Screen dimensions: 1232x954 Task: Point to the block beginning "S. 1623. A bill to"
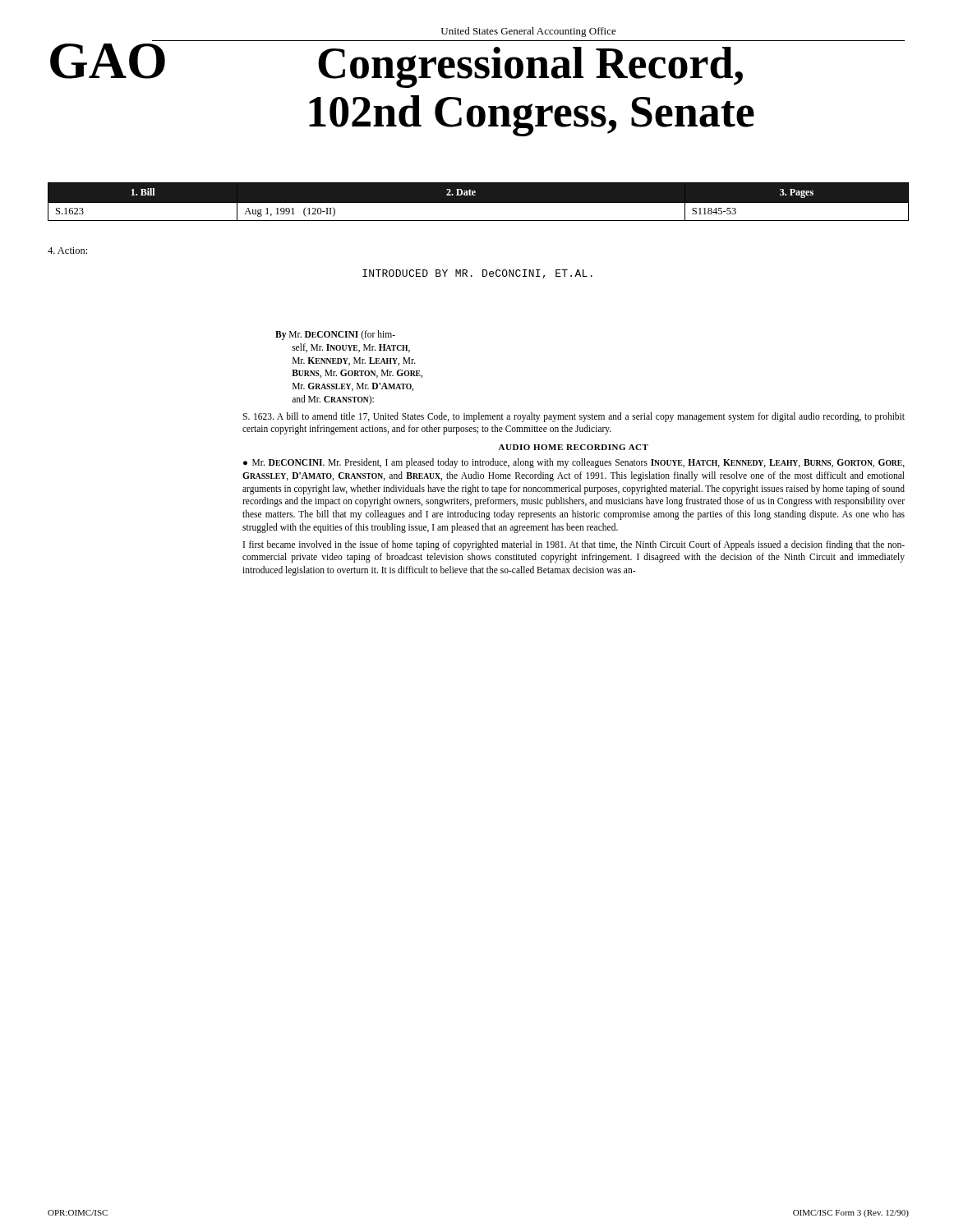[x=574, y=423]
